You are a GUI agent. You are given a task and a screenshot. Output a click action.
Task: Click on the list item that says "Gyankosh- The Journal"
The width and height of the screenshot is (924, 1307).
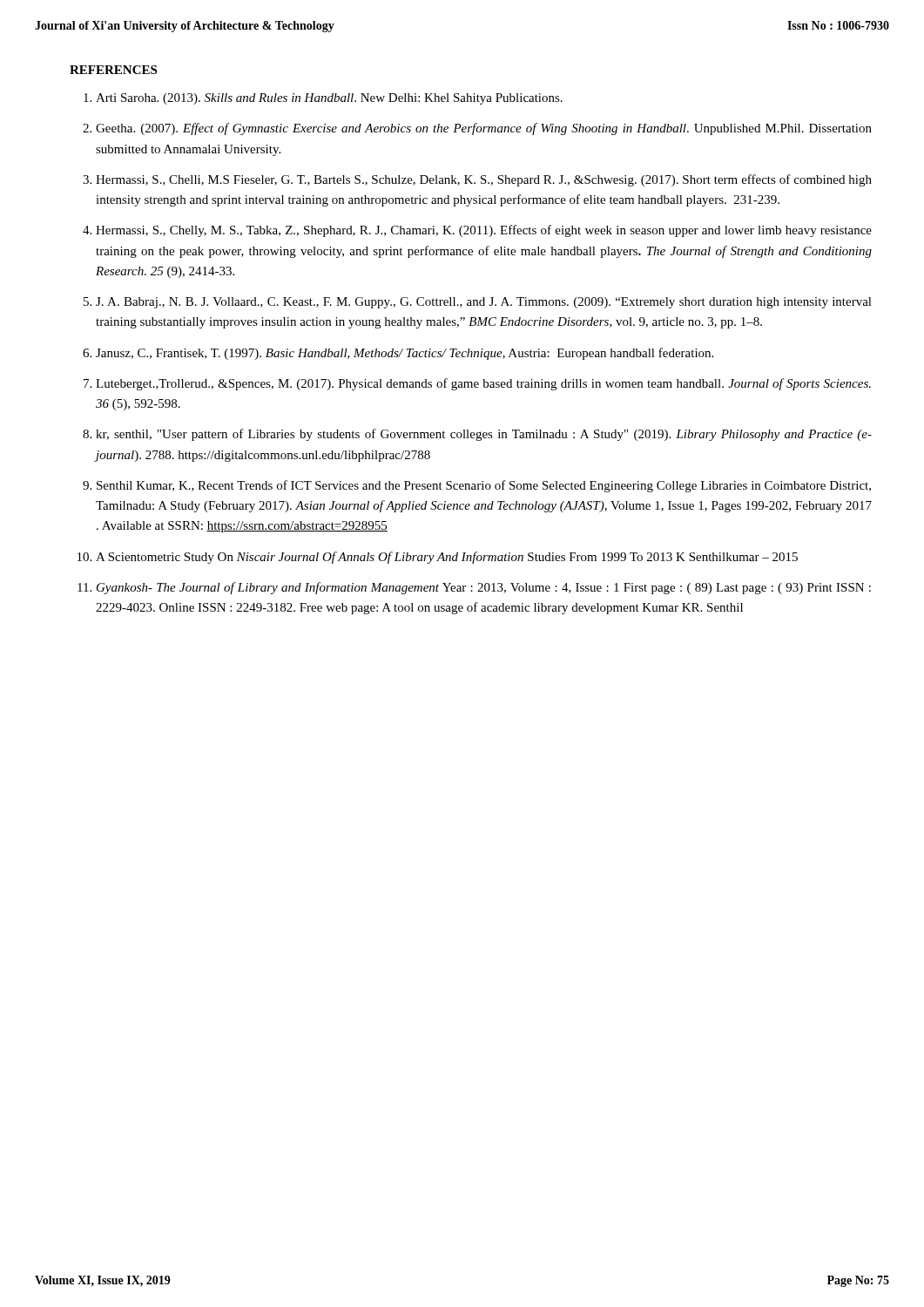[x=484, y=597]
